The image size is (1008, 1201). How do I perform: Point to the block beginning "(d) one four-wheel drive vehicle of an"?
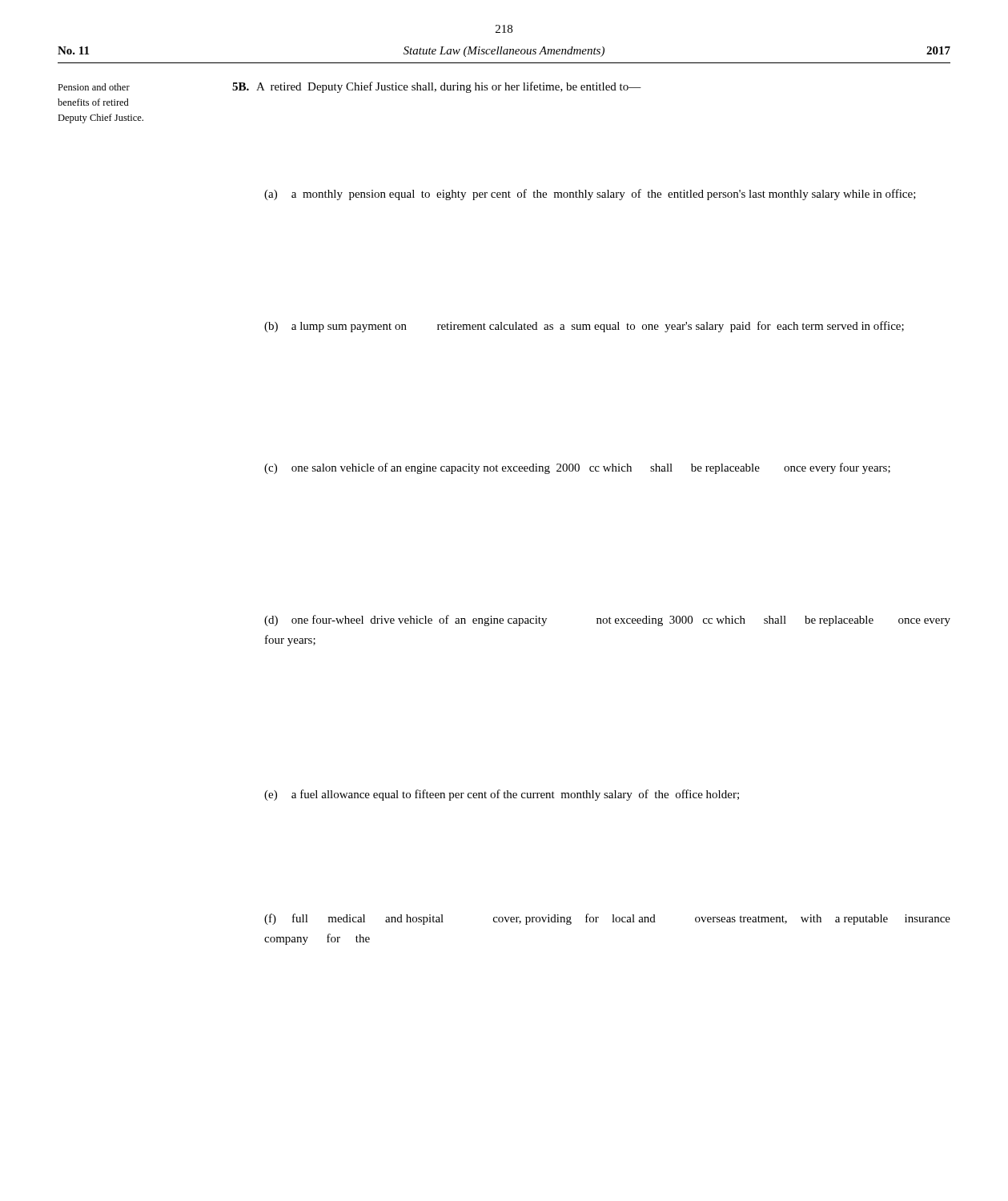pyautogui.click(x=607, y=628)
